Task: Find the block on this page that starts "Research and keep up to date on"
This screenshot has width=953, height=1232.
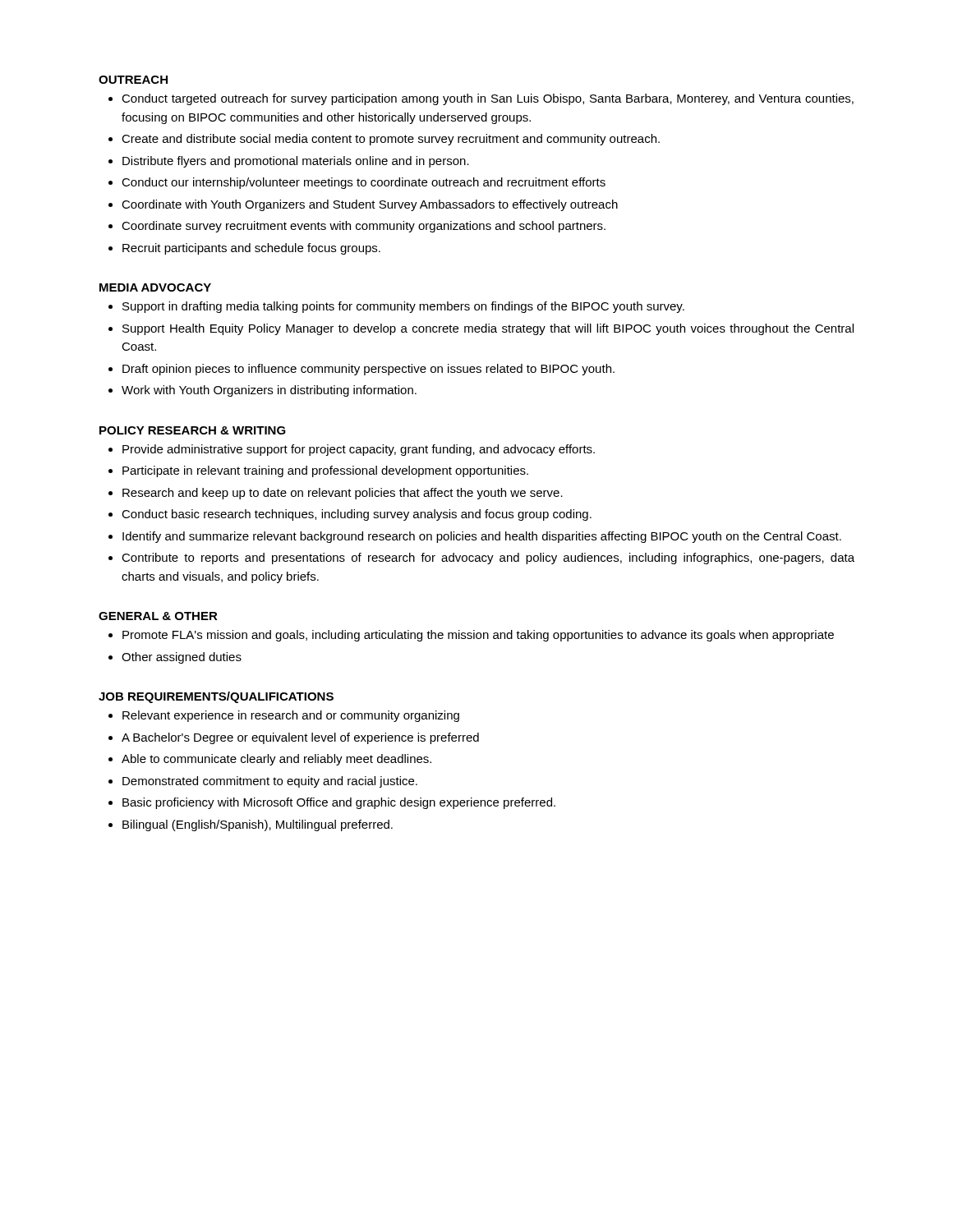Action: (342, 492)
